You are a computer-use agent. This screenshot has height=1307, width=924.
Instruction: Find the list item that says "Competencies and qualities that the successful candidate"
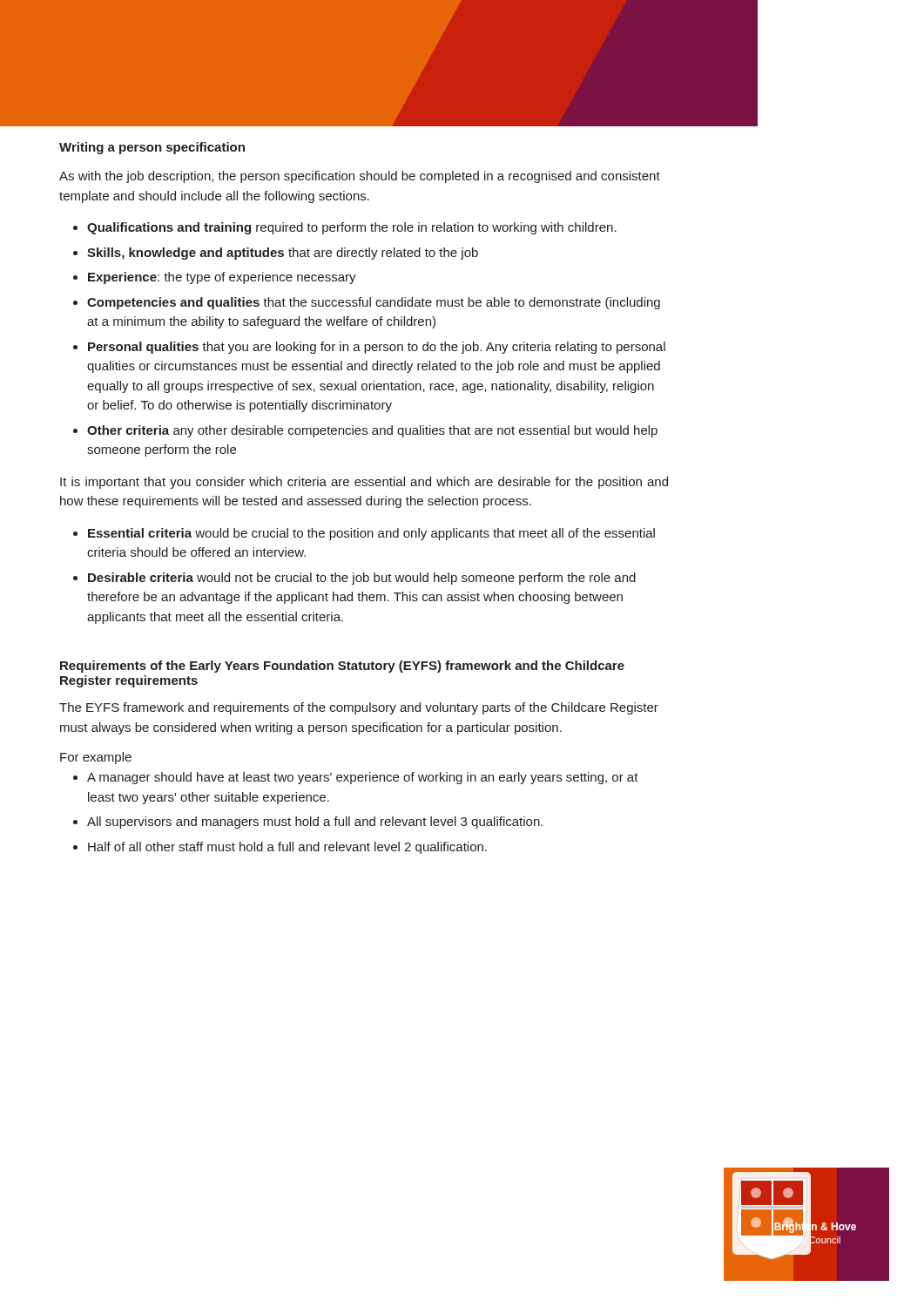(x=374, y=311)
